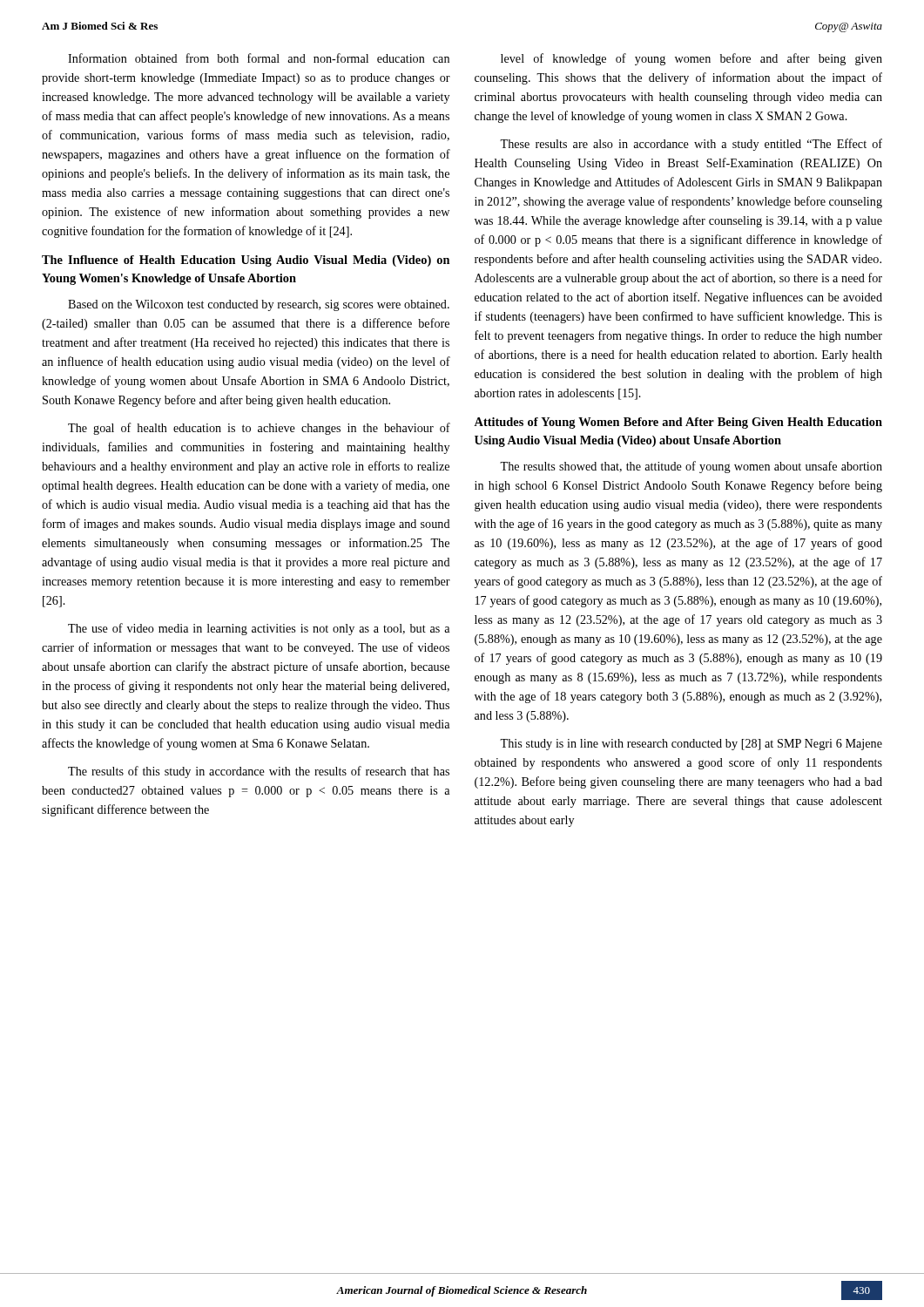Find the element starting "The results showed that, the attitude of young"
The image size is (924, 1307).
coord(678,591)
